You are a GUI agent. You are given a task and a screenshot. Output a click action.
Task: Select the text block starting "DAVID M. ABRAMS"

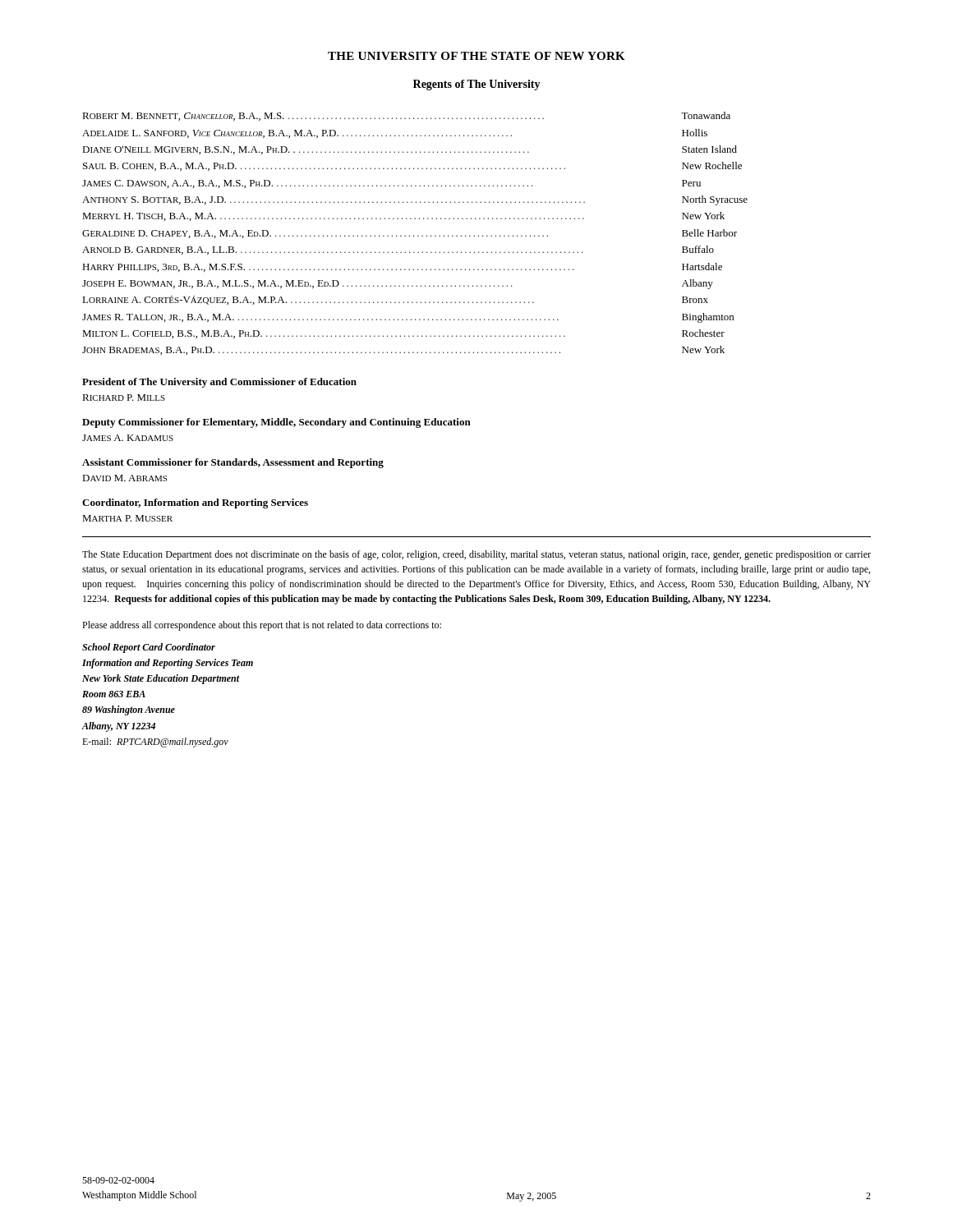click(x=125, y=477)
